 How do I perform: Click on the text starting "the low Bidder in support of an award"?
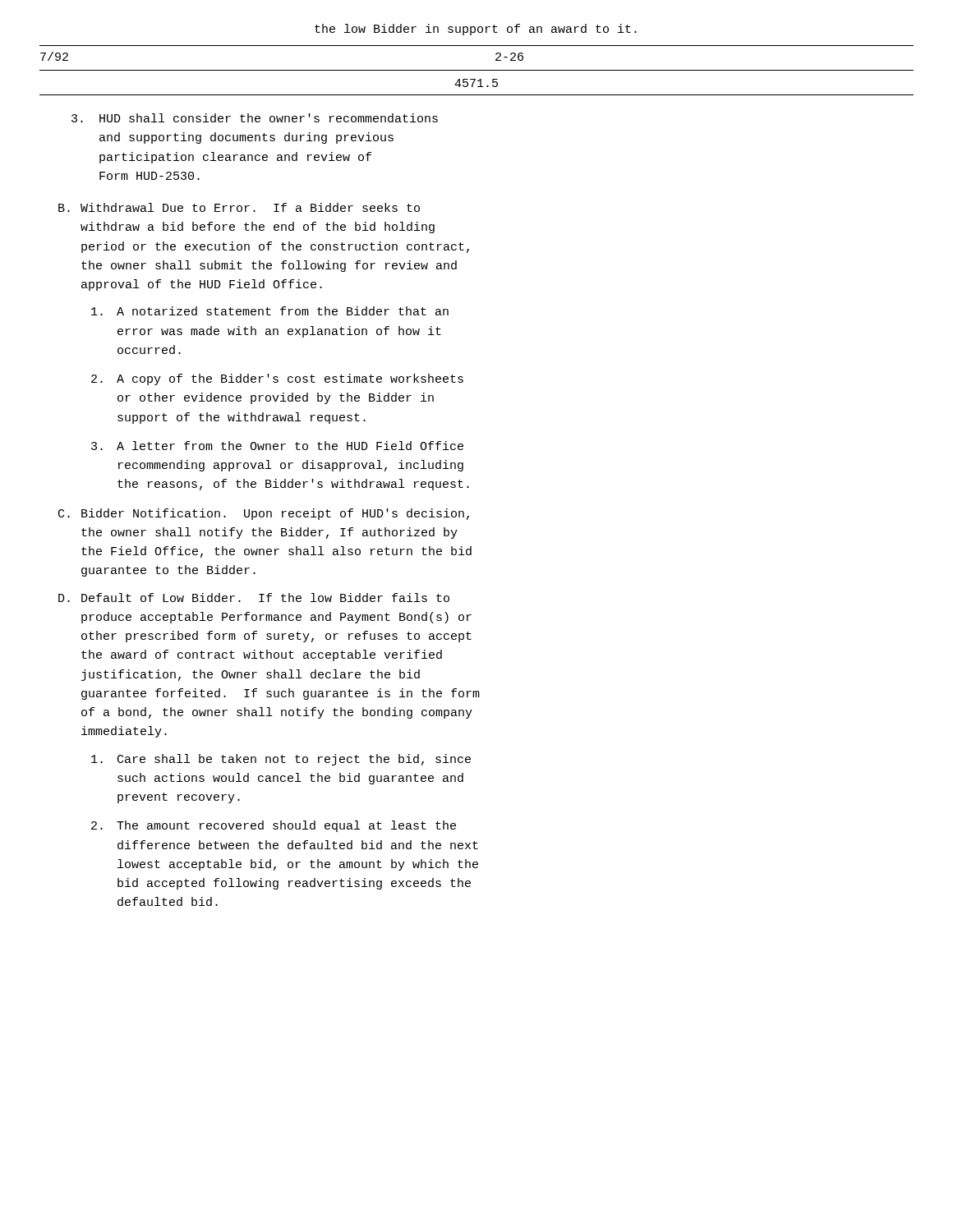click(x=476, y=30)
